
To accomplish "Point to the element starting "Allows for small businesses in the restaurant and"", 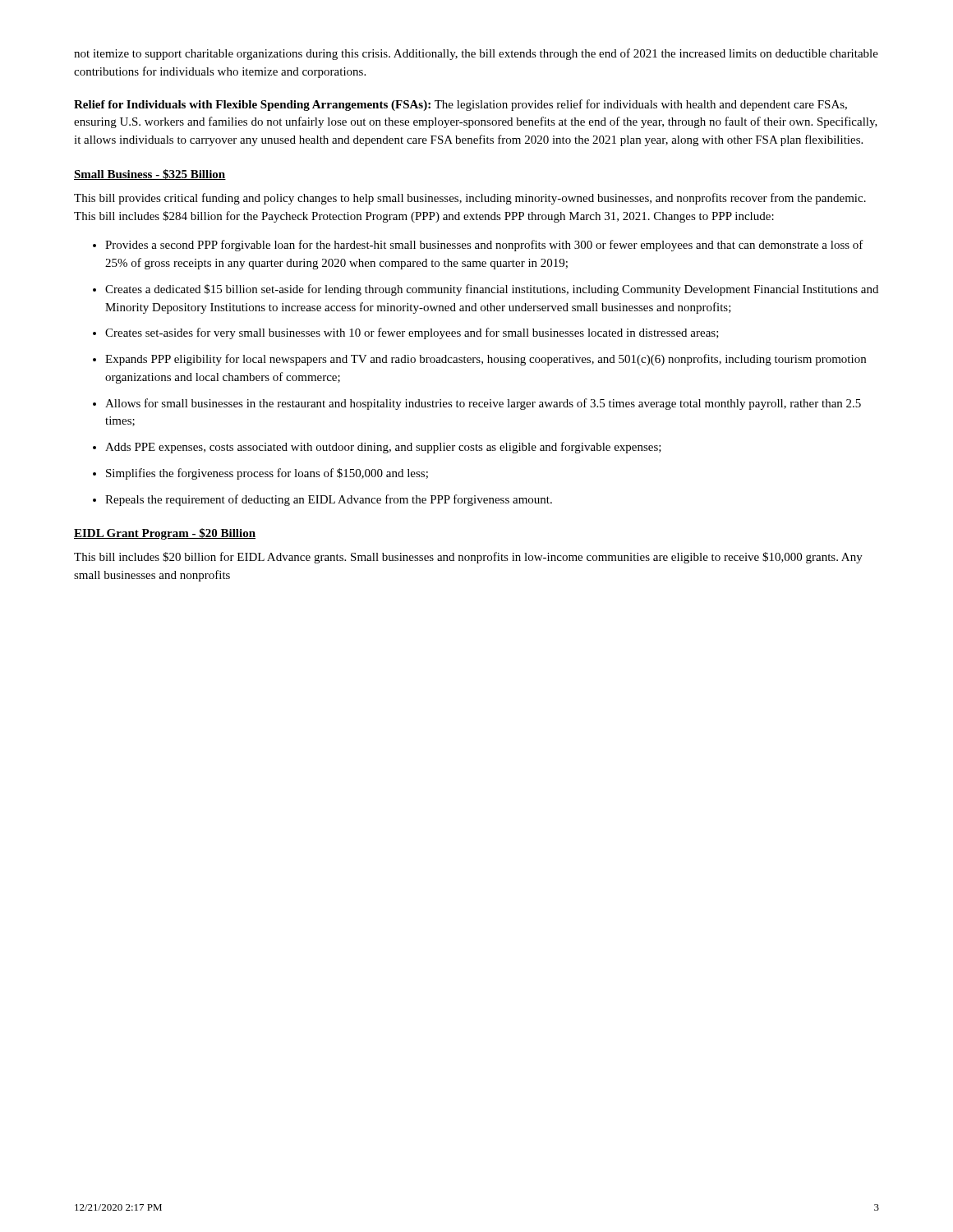I will (483, 412).
